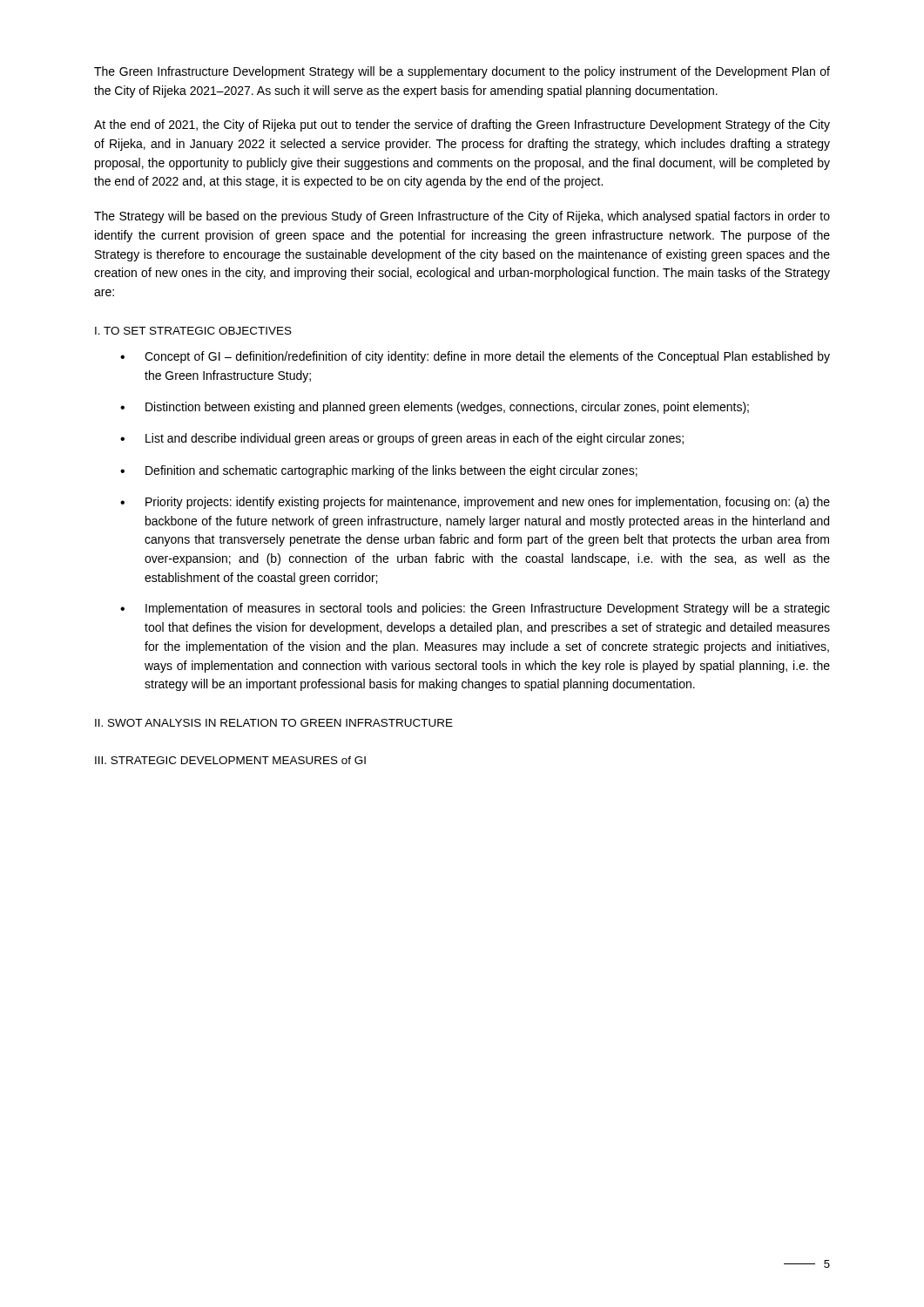The width and height of the screenshot is (924, 1307).
Task: Find the element starting "• List and describe individual green areas"
Action: (x=475, y=439)
